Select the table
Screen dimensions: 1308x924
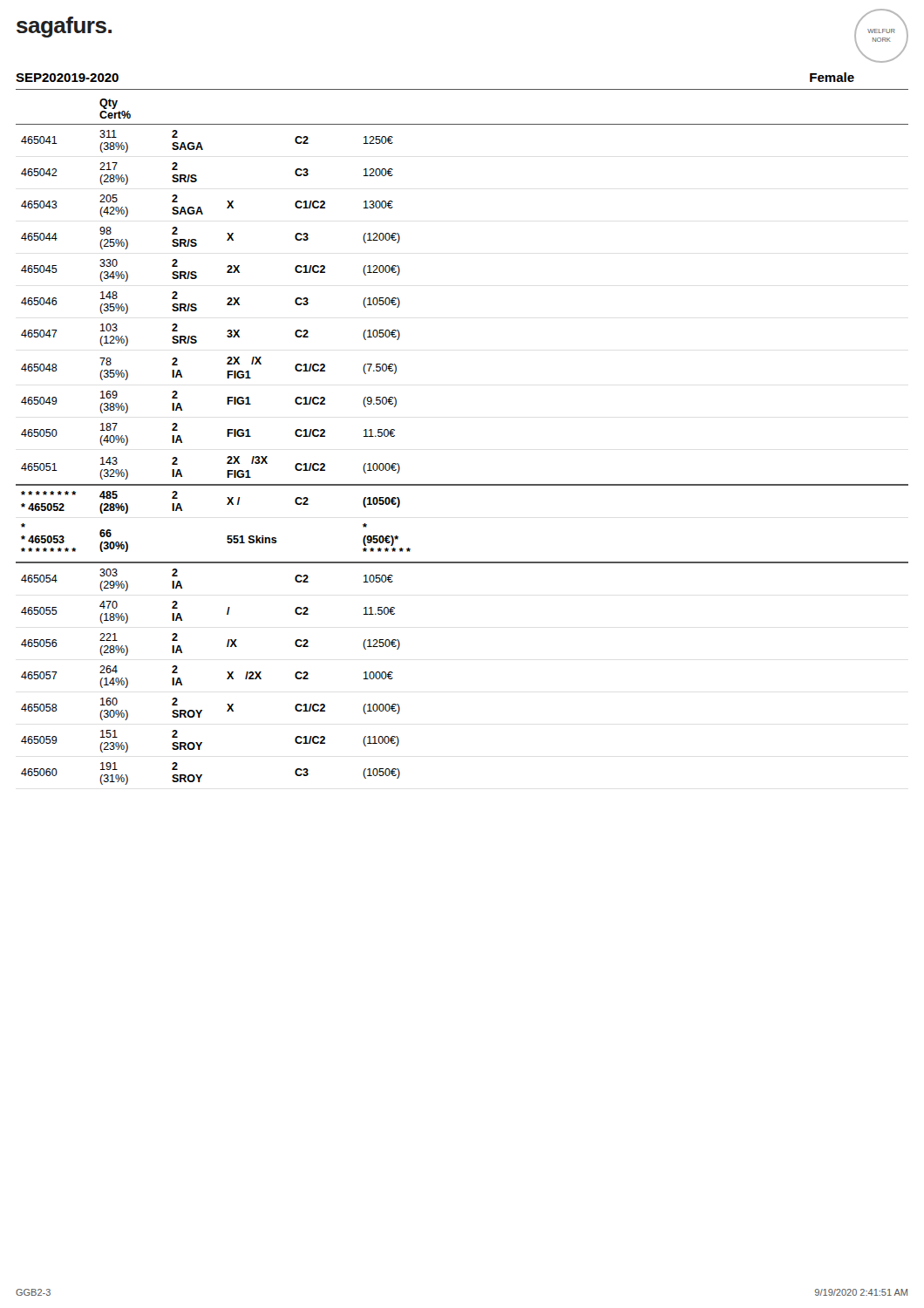click(462, 442)
